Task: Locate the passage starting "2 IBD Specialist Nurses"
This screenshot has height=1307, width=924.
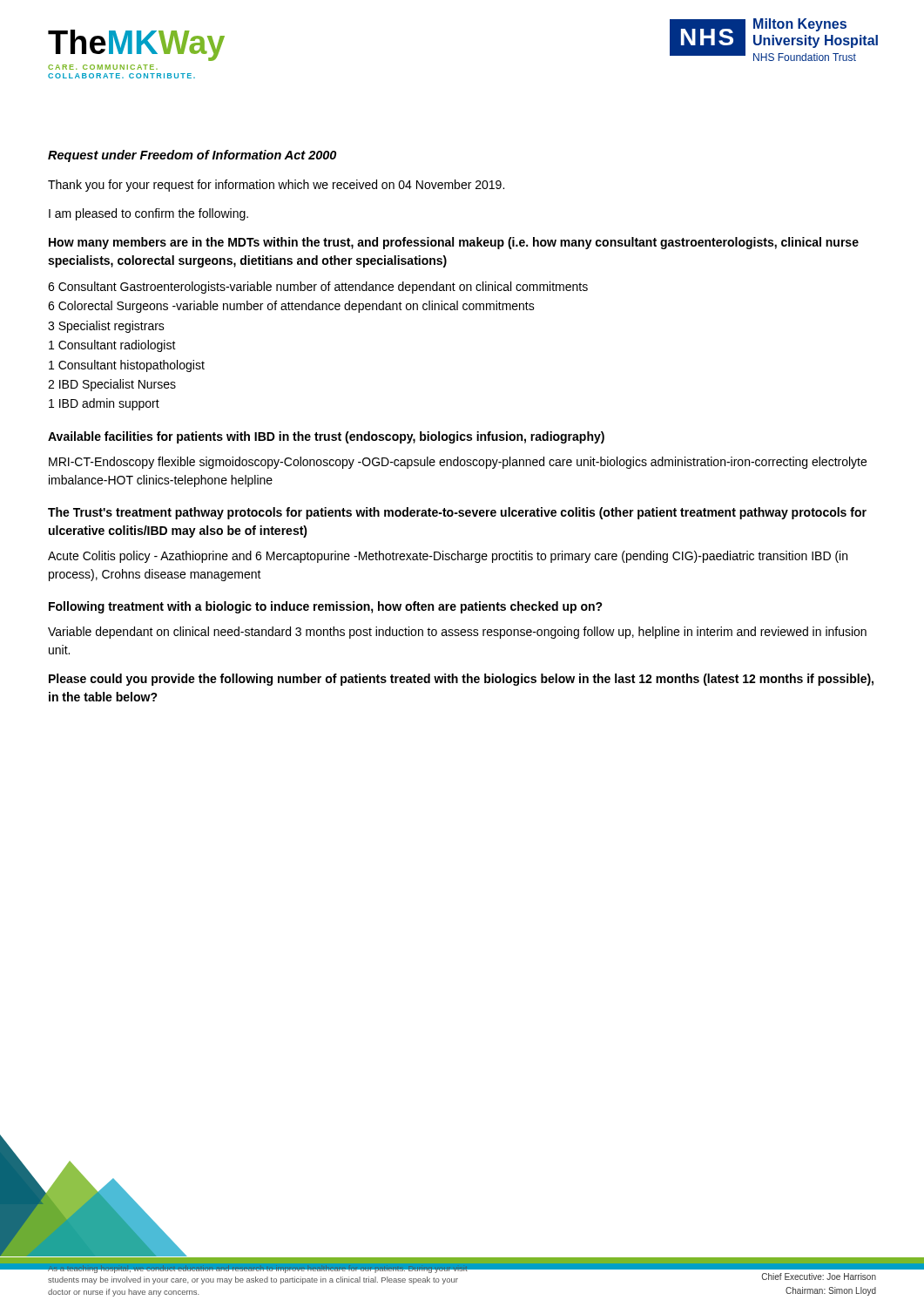Action: coord(112,384)
